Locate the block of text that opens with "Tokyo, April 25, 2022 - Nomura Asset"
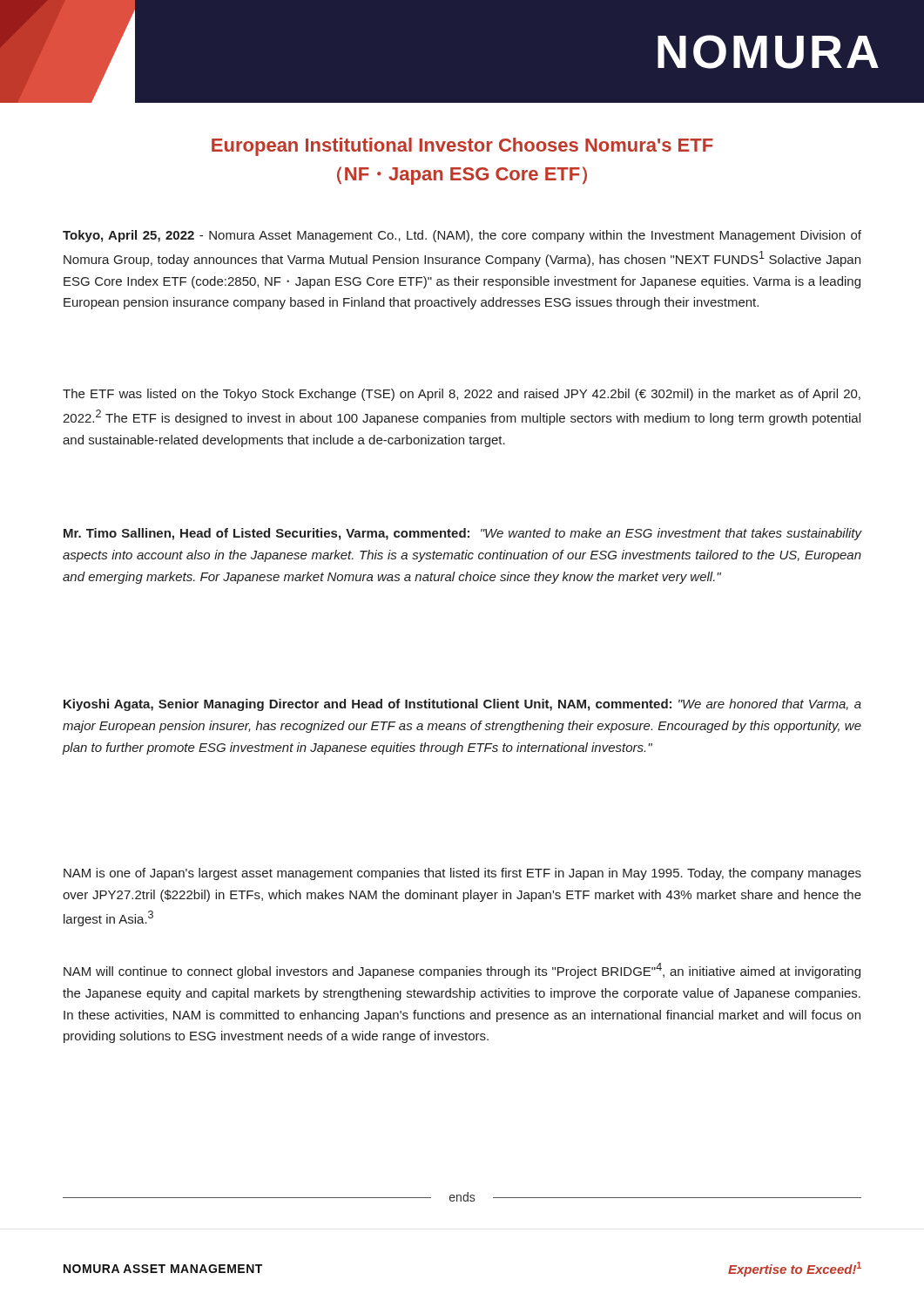 (462, 268)
